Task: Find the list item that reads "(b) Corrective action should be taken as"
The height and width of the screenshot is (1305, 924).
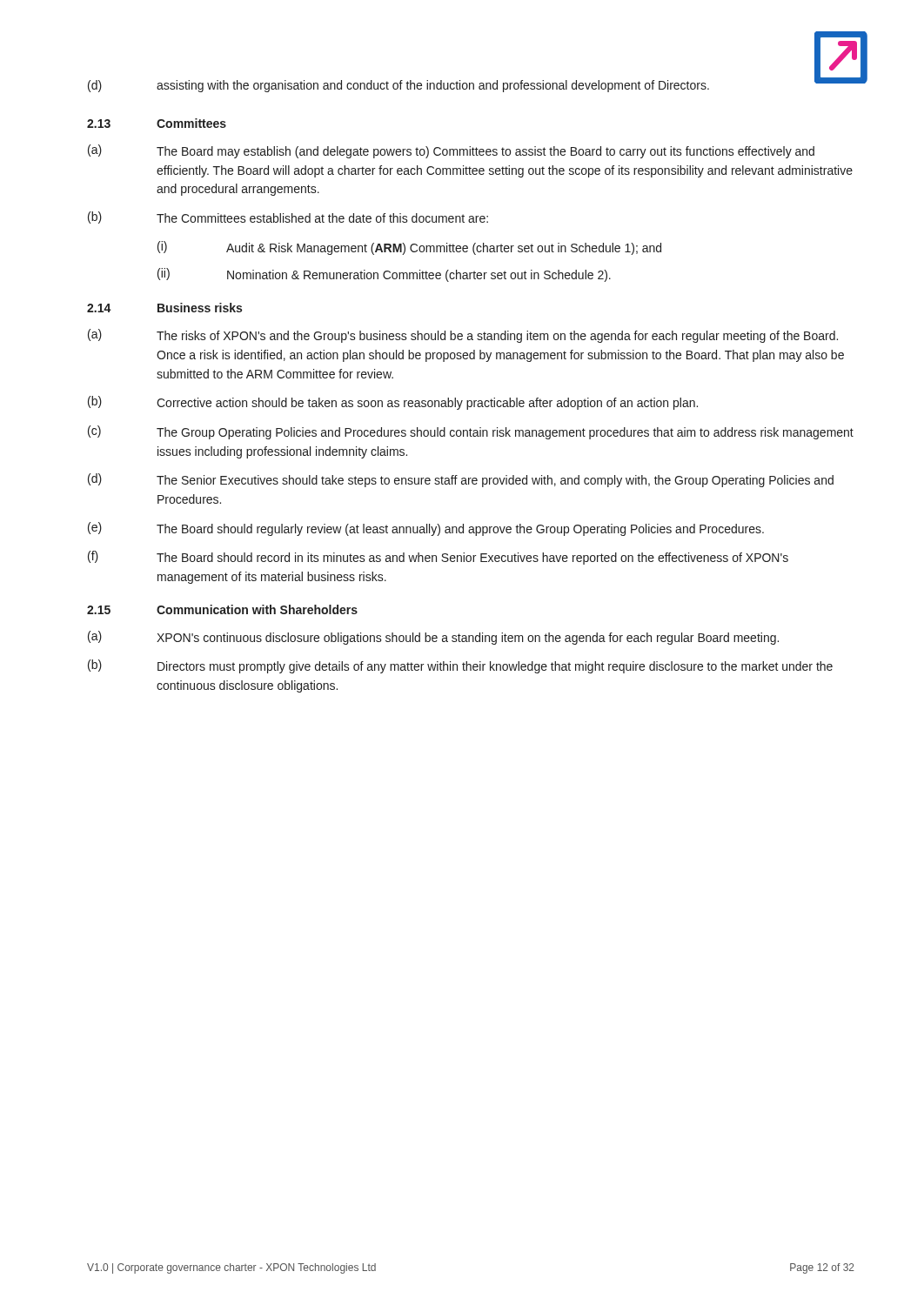Action: pos(471,404)
